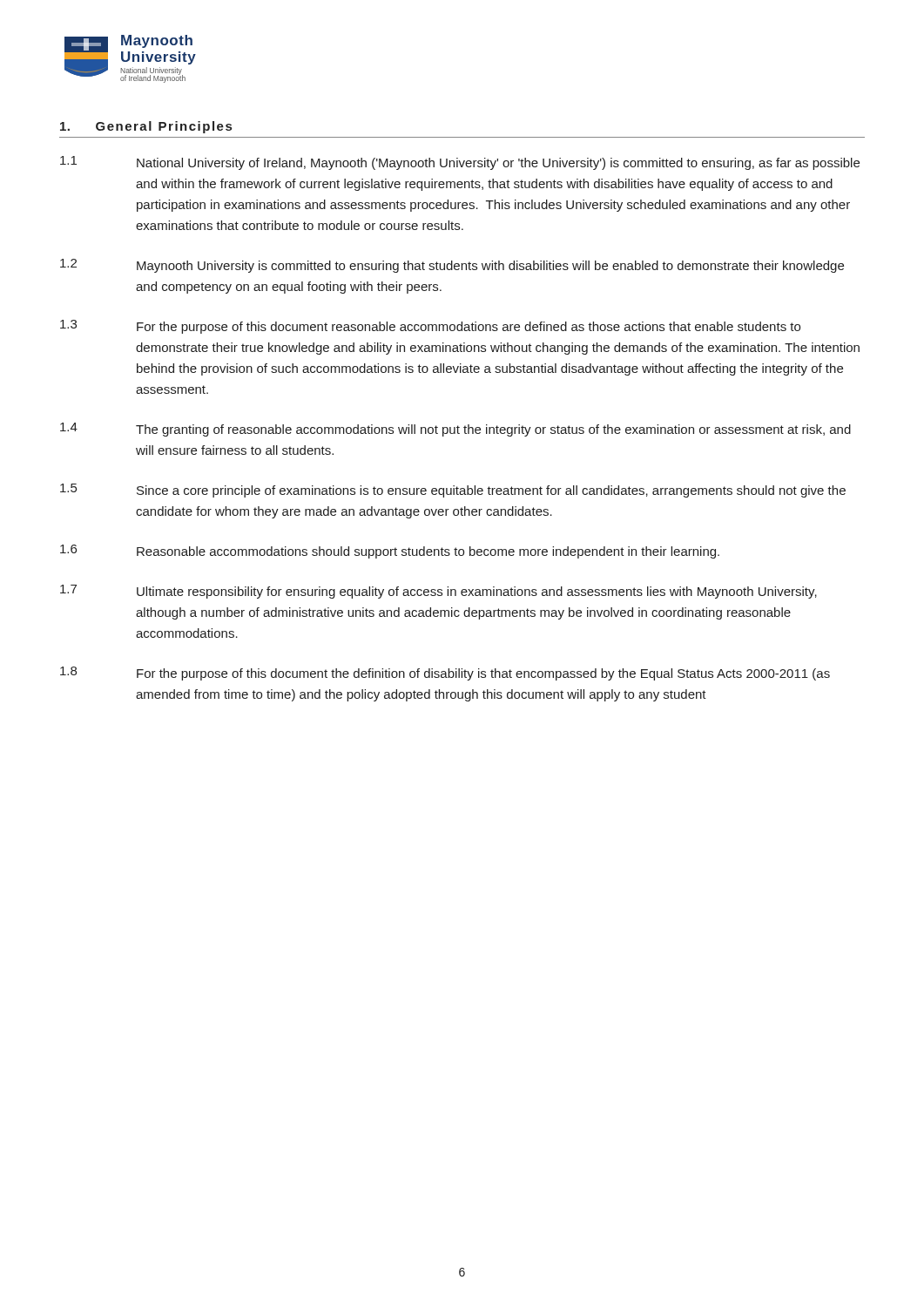
Task: Where is the passage that starts "2 Maynooth University is committed to ensuring that"?
Action: tap(462, 276)
